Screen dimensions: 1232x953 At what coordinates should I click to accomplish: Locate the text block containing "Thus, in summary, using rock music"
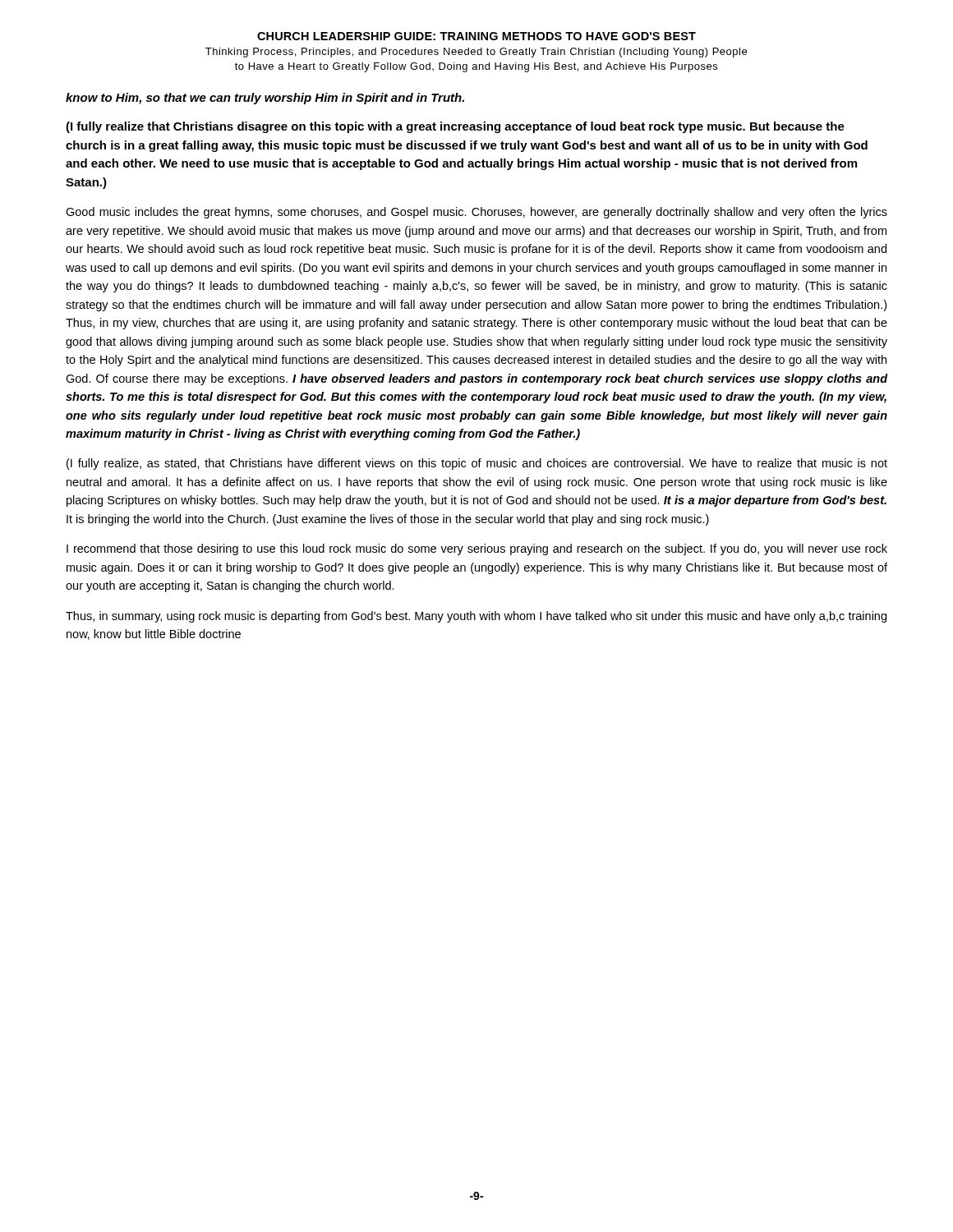pyautogui.click(x=476, y=625)
